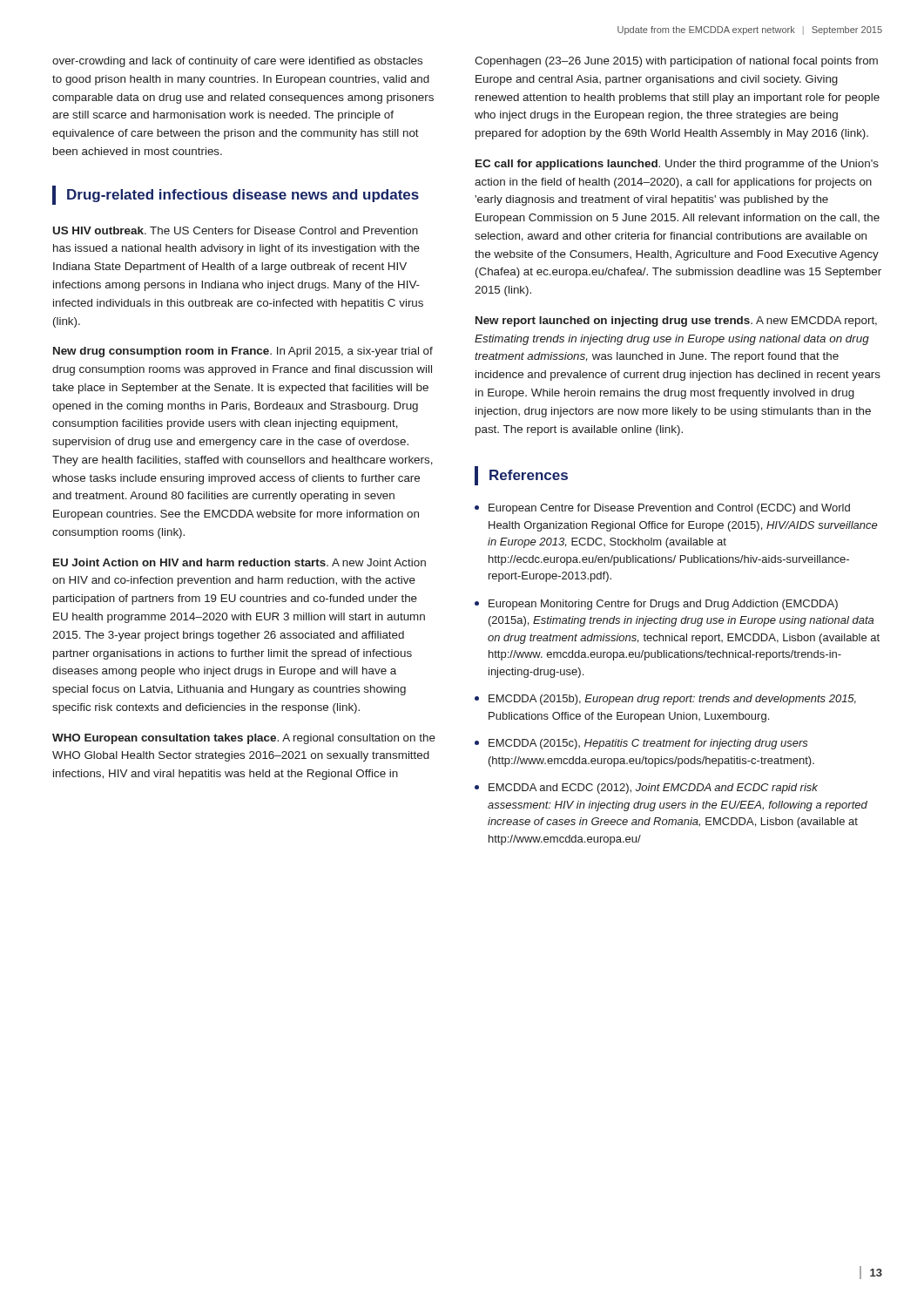Click the passage that begins "US HIV outbreak. The"
This screenshot has height=1307, width=924.
[x=244, y=276]
